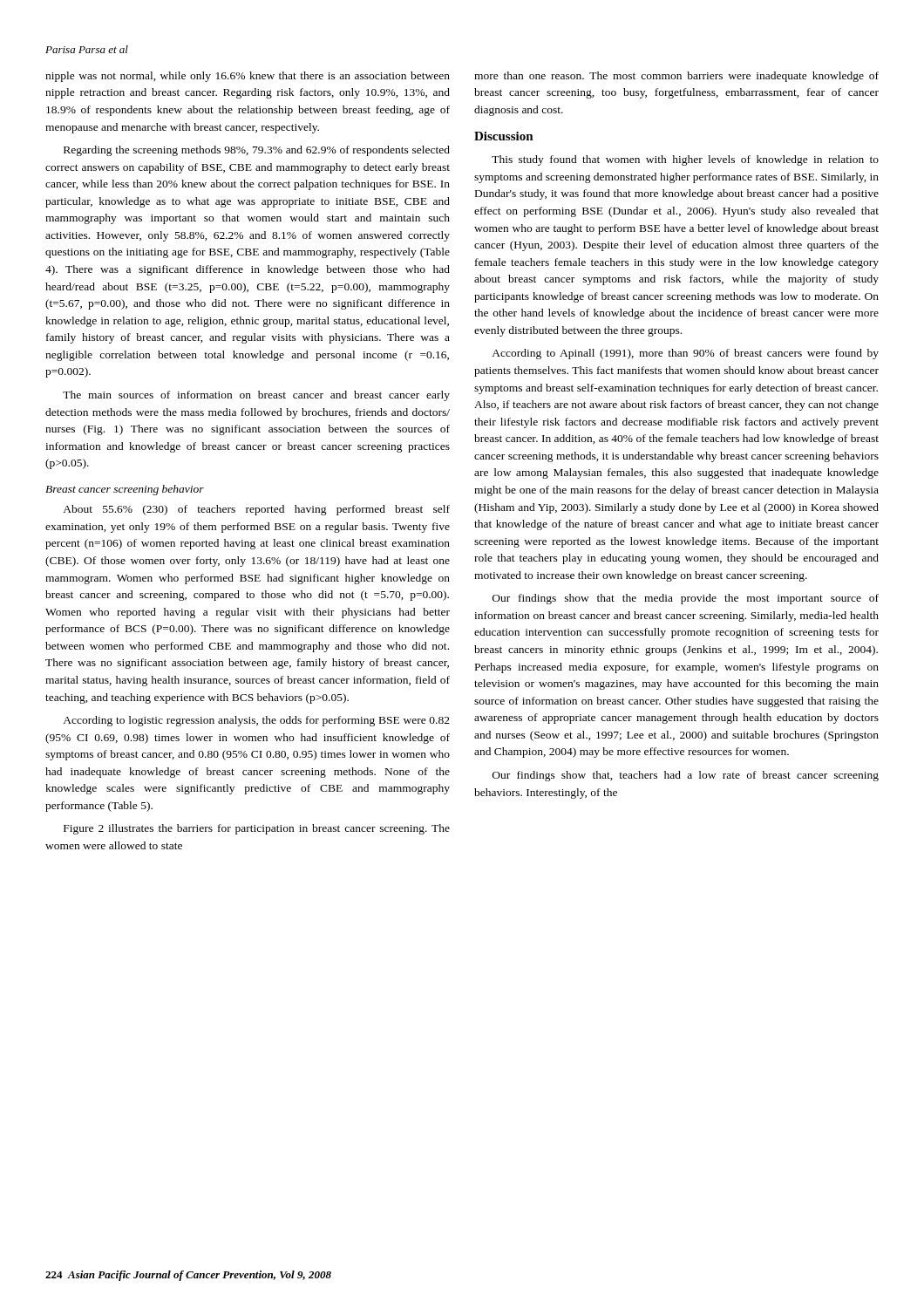Click the passage that begins "According to logistic regression analysis,"
Screen dimensions: 1308x924
click(248, 763)
